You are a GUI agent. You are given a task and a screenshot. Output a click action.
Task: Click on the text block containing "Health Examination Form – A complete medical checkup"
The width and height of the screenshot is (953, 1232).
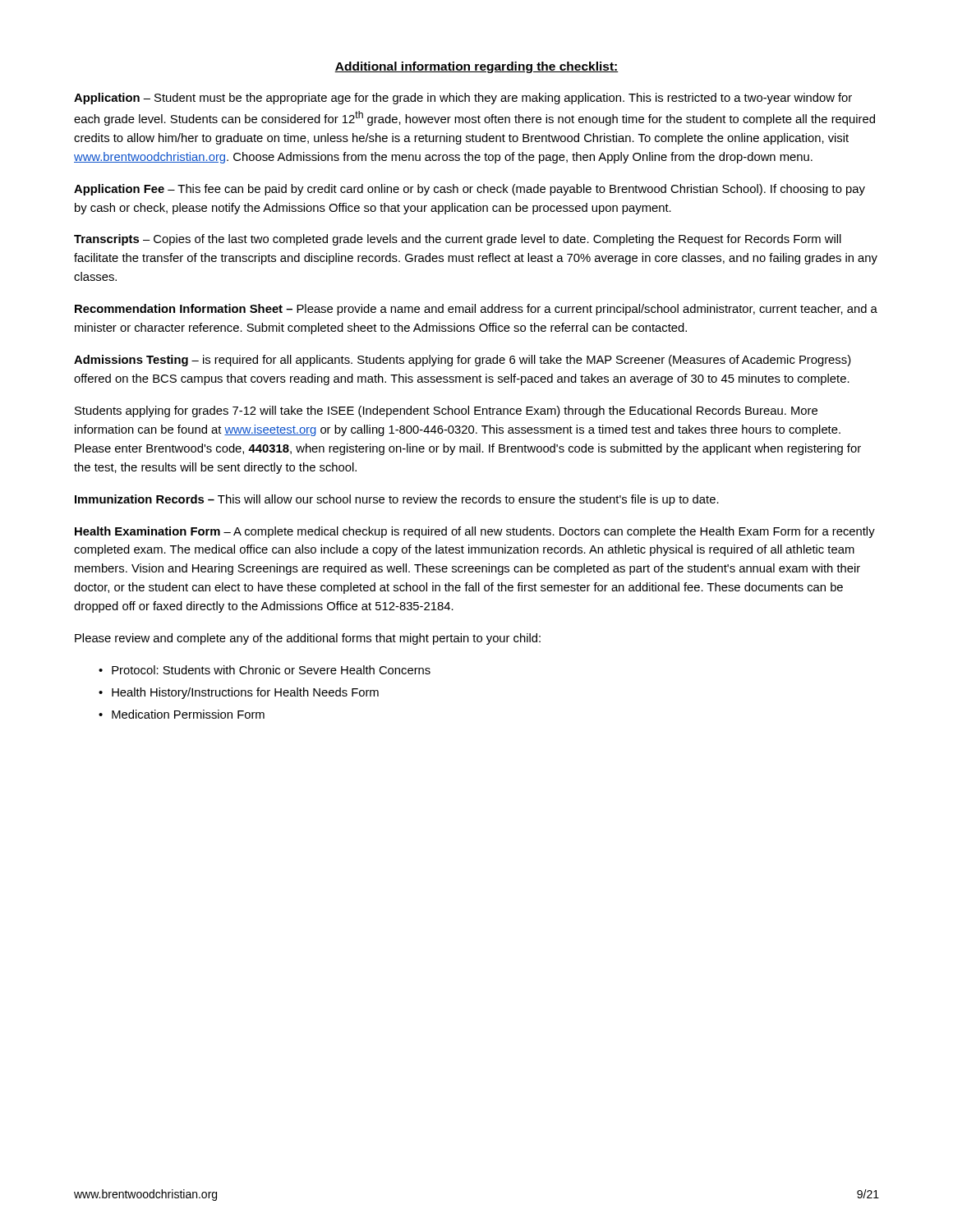coord(474,569)
